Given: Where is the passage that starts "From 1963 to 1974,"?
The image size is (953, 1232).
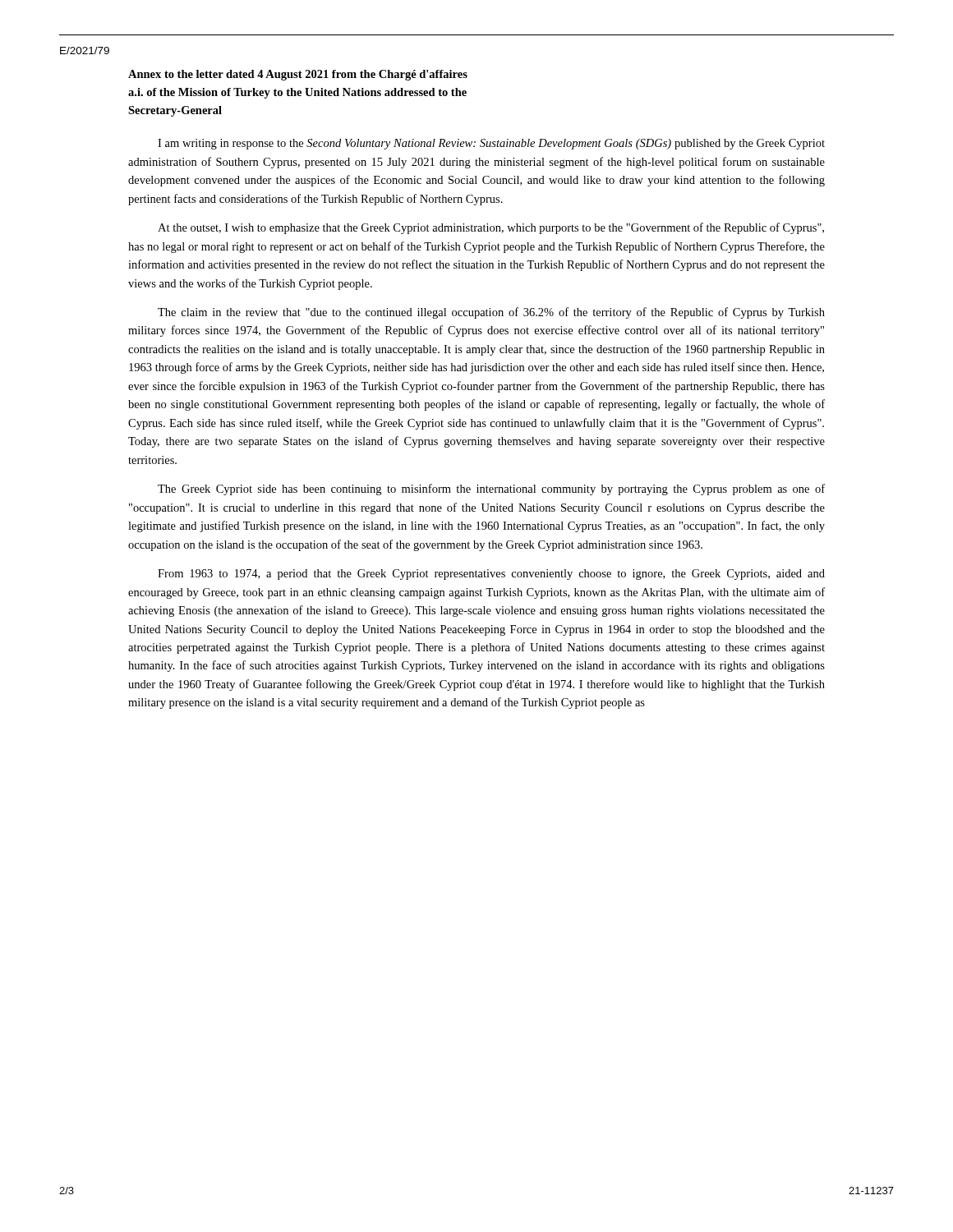Looking at the screenshot, I should tap(476, 638).
